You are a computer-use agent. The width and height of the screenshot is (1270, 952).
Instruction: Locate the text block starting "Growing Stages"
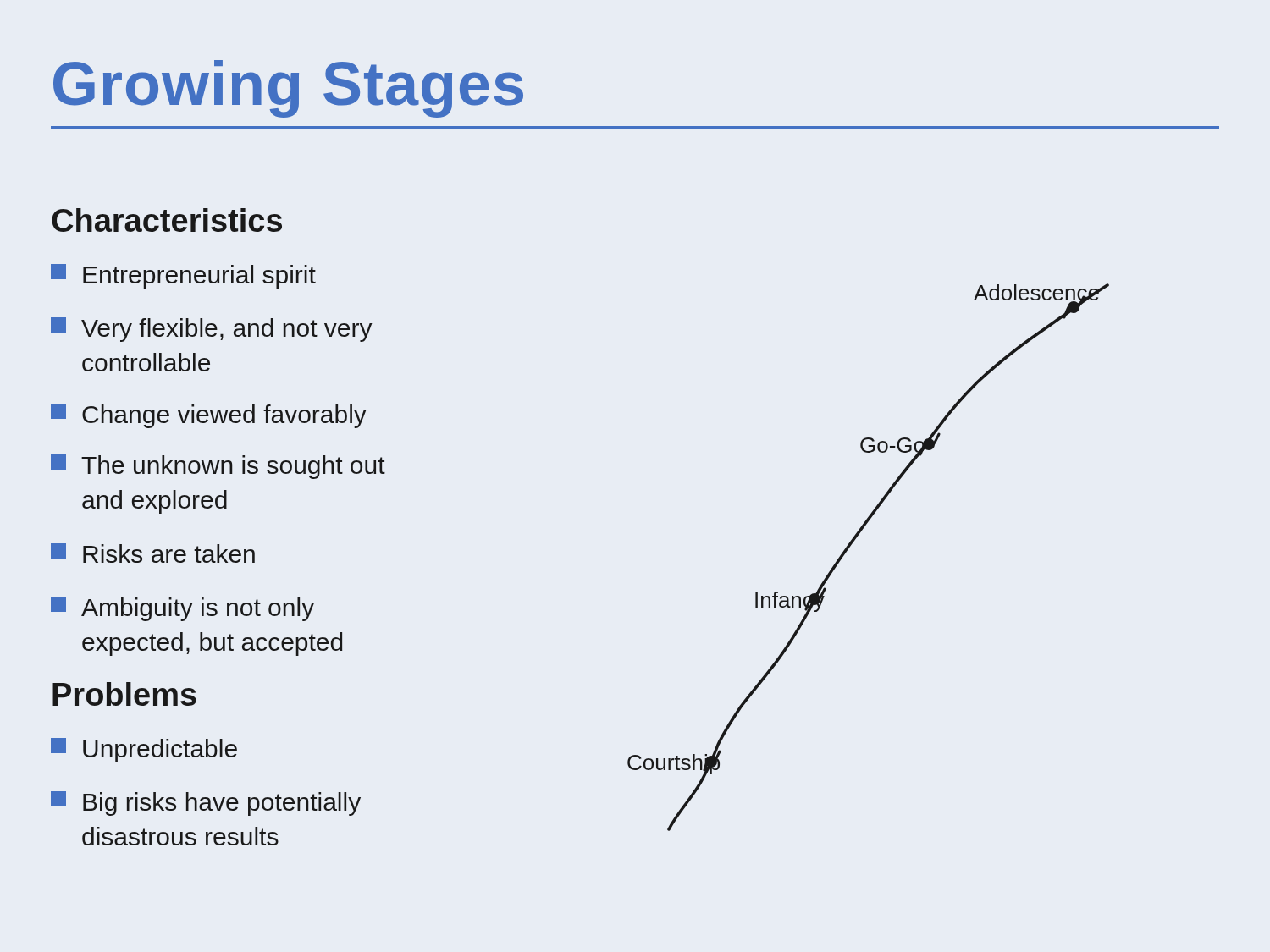[x=288, y=89]
